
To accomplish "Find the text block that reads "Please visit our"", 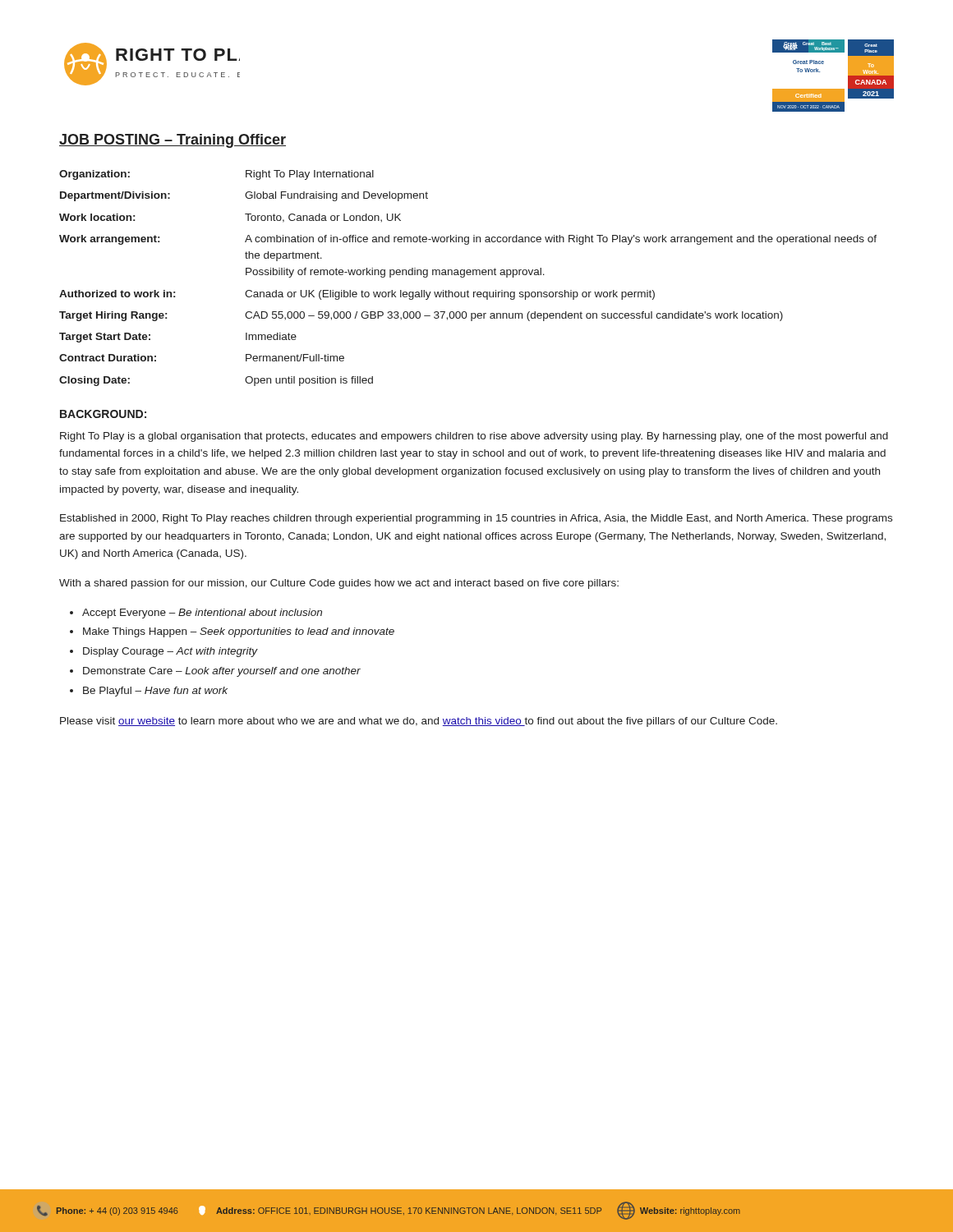I will [419, 721].
